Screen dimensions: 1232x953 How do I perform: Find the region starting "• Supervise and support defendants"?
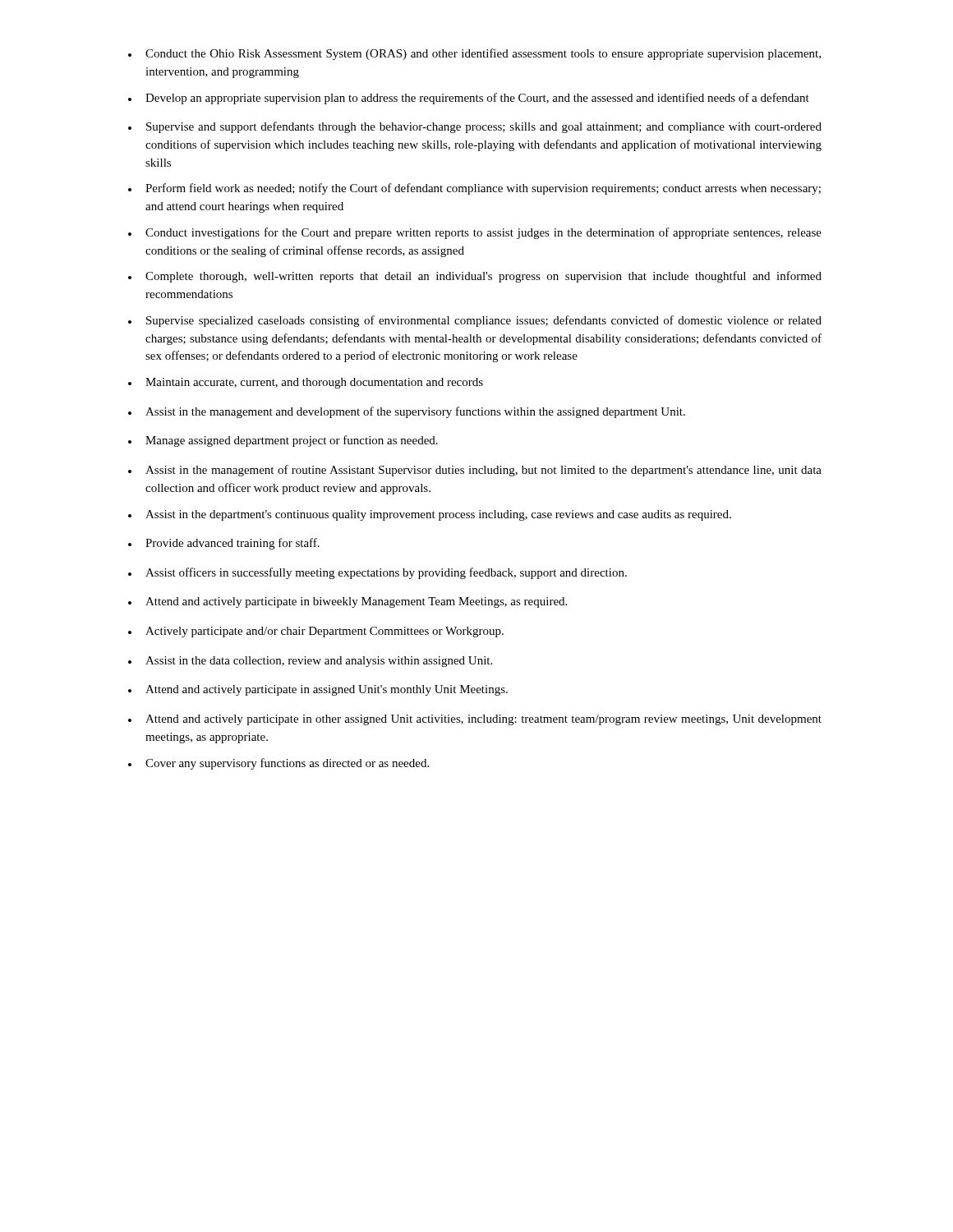(x=474, y=145)
